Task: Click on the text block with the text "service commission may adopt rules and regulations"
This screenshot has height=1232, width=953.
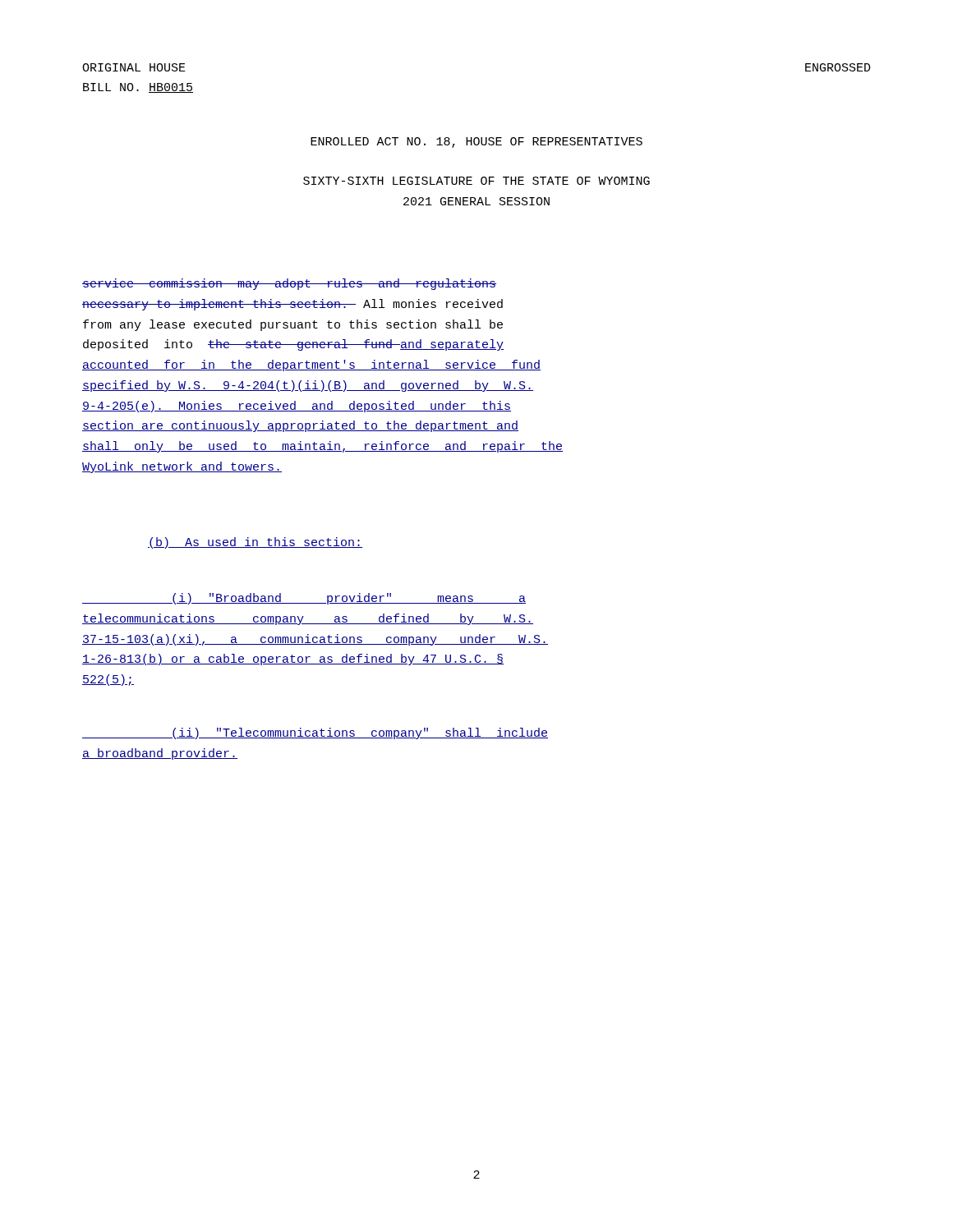Action: (322, 376)
